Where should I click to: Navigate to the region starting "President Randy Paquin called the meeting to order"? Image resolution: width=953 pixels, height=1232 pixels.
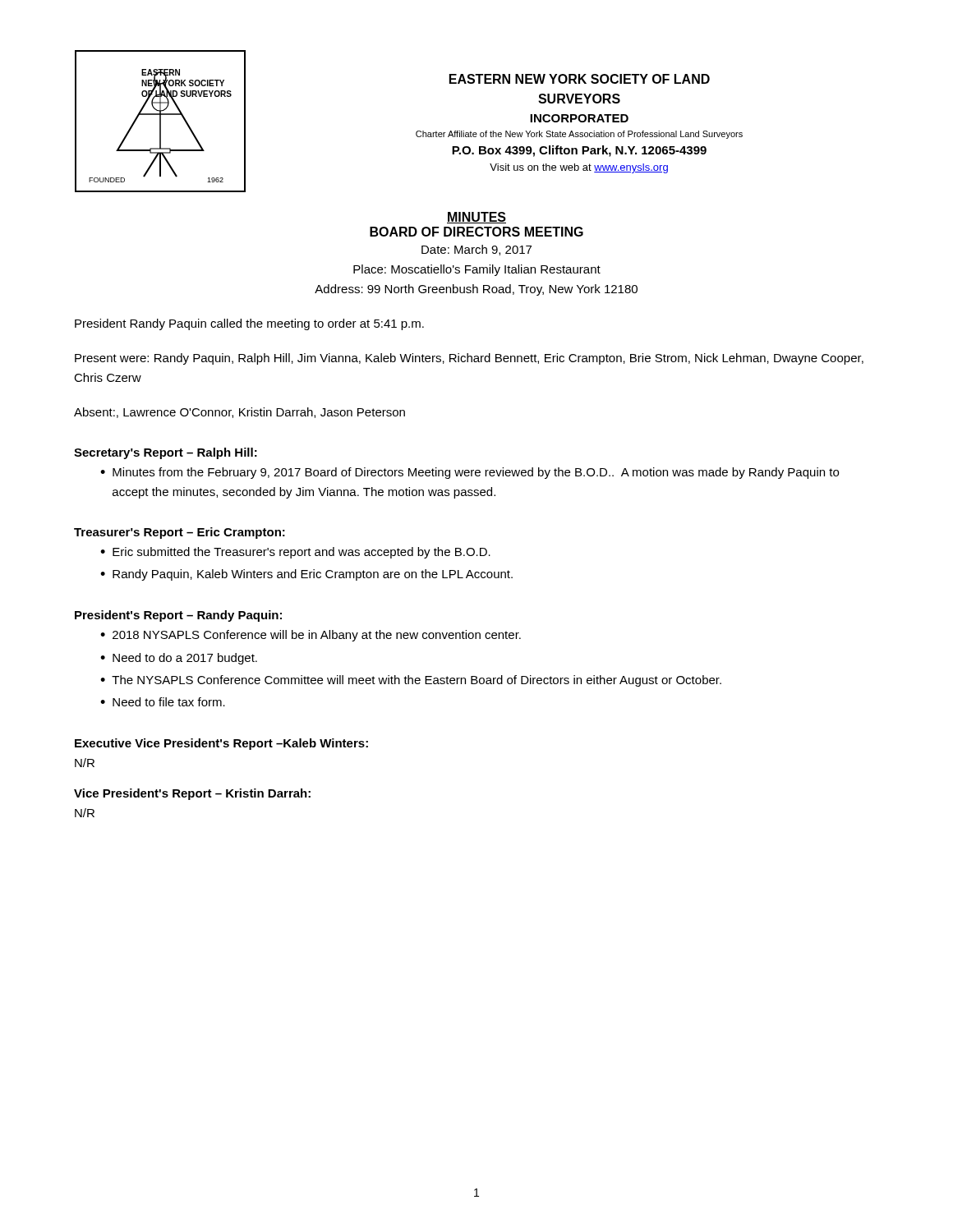(x=249, y=323)
